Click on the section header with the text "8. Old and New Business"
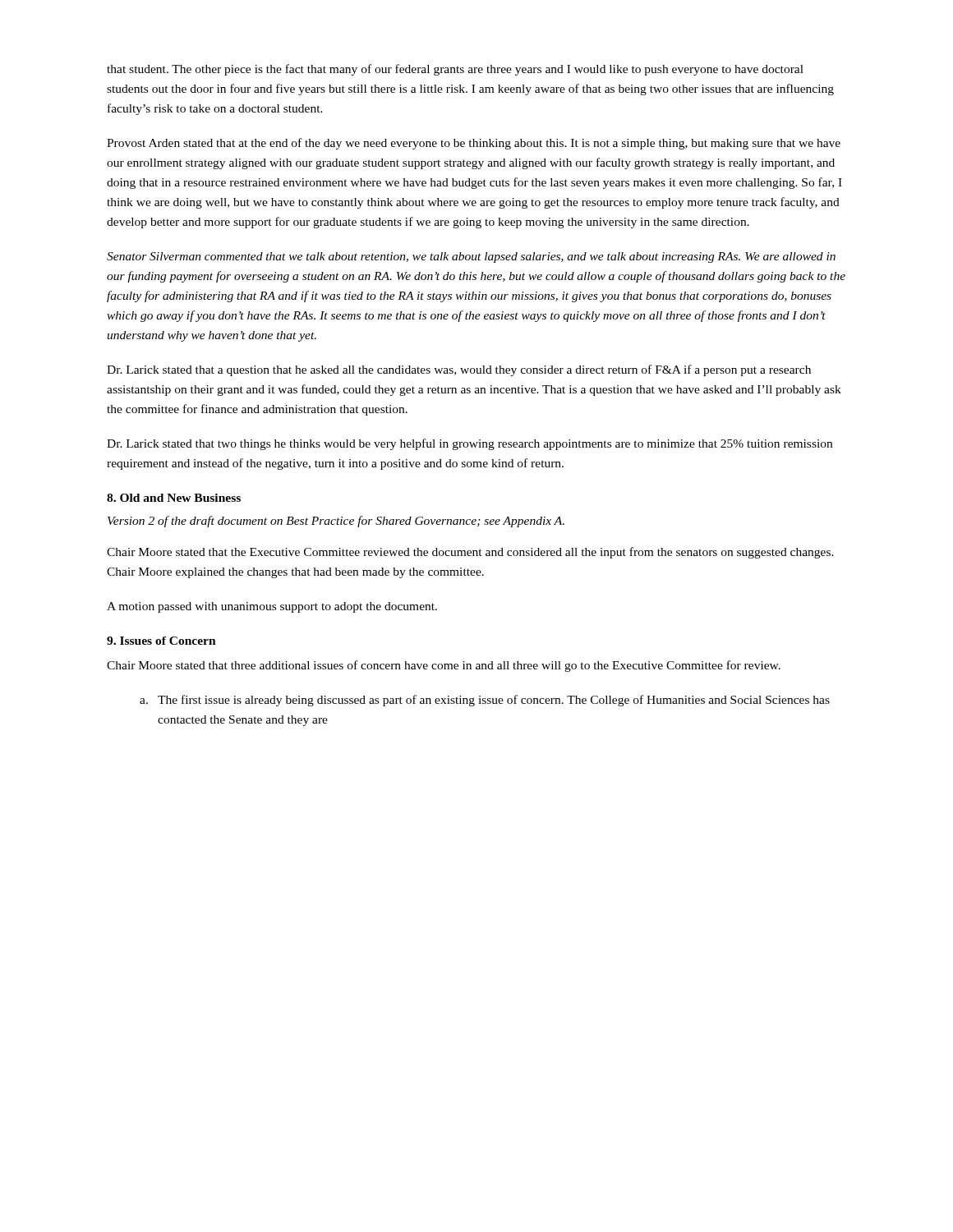953x1232 pixels. [x=174, y=498]
